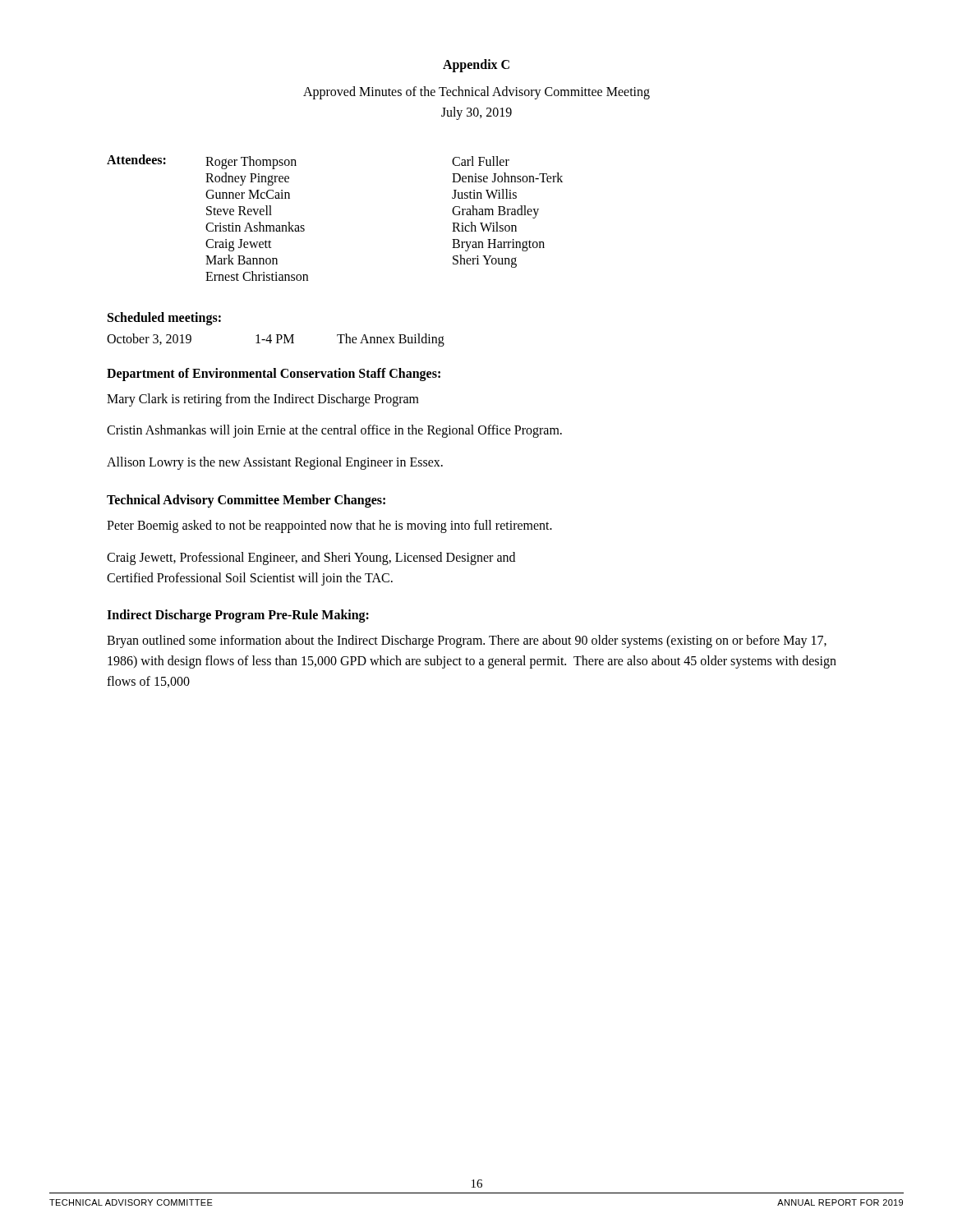Locate the text block that reads "Bryan outlined some"
This screenshot has width=953, height=1232.
coord(472,661)
